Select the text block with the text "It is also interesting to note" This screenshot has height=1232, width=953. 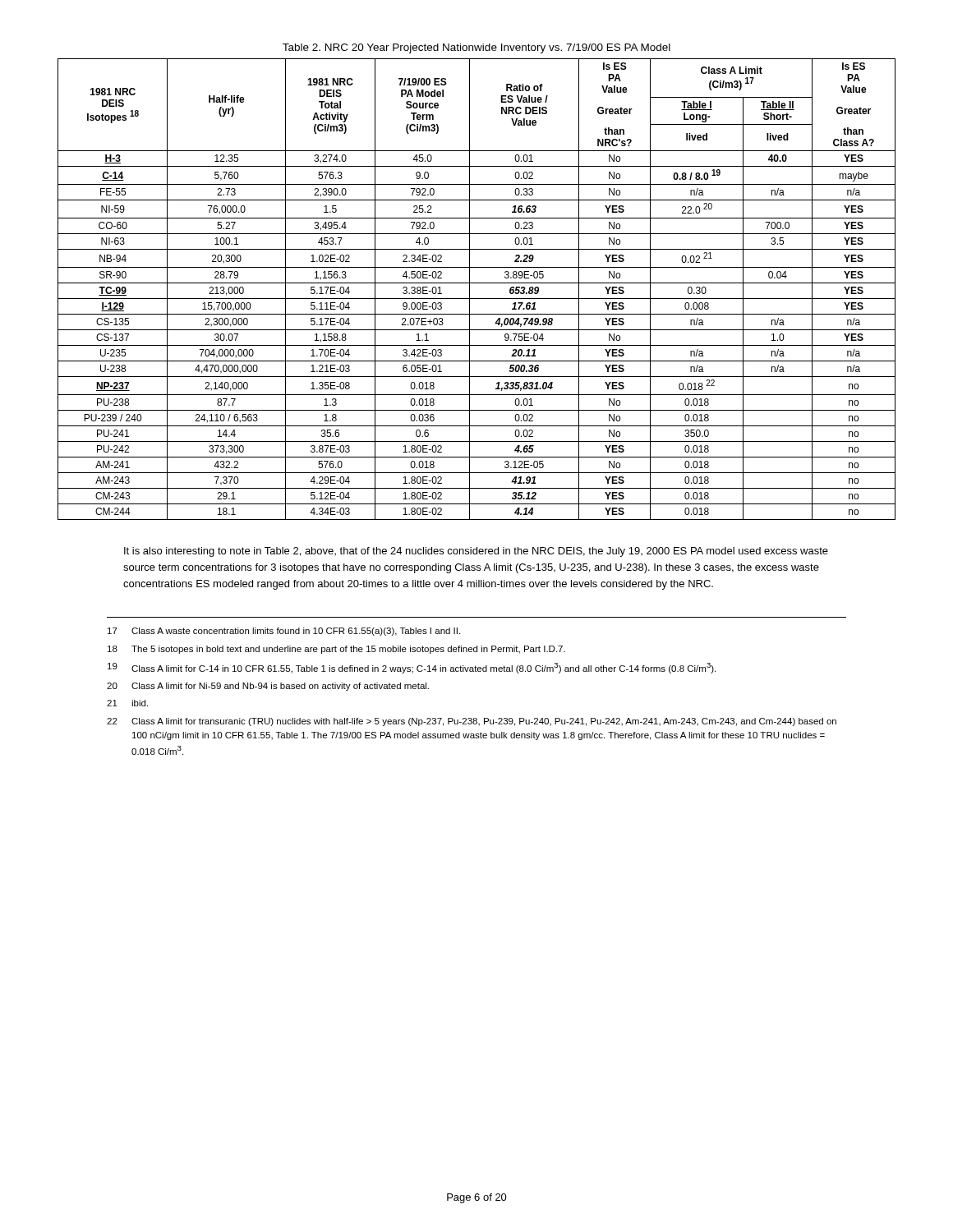(x=476, y=567)
